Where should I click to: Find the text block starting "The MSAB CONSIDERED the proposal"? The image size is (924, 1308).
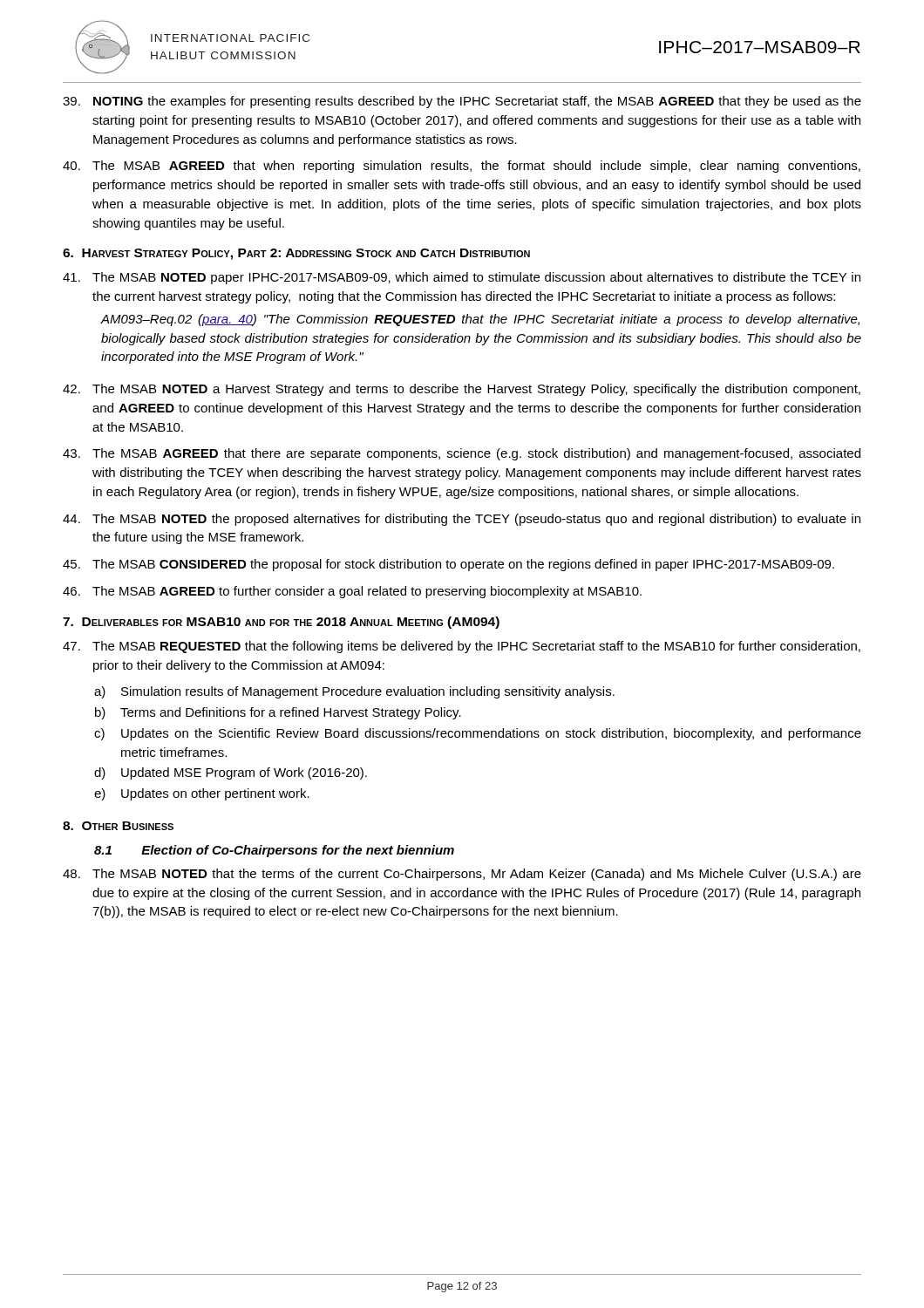click(x=462, y=564)
